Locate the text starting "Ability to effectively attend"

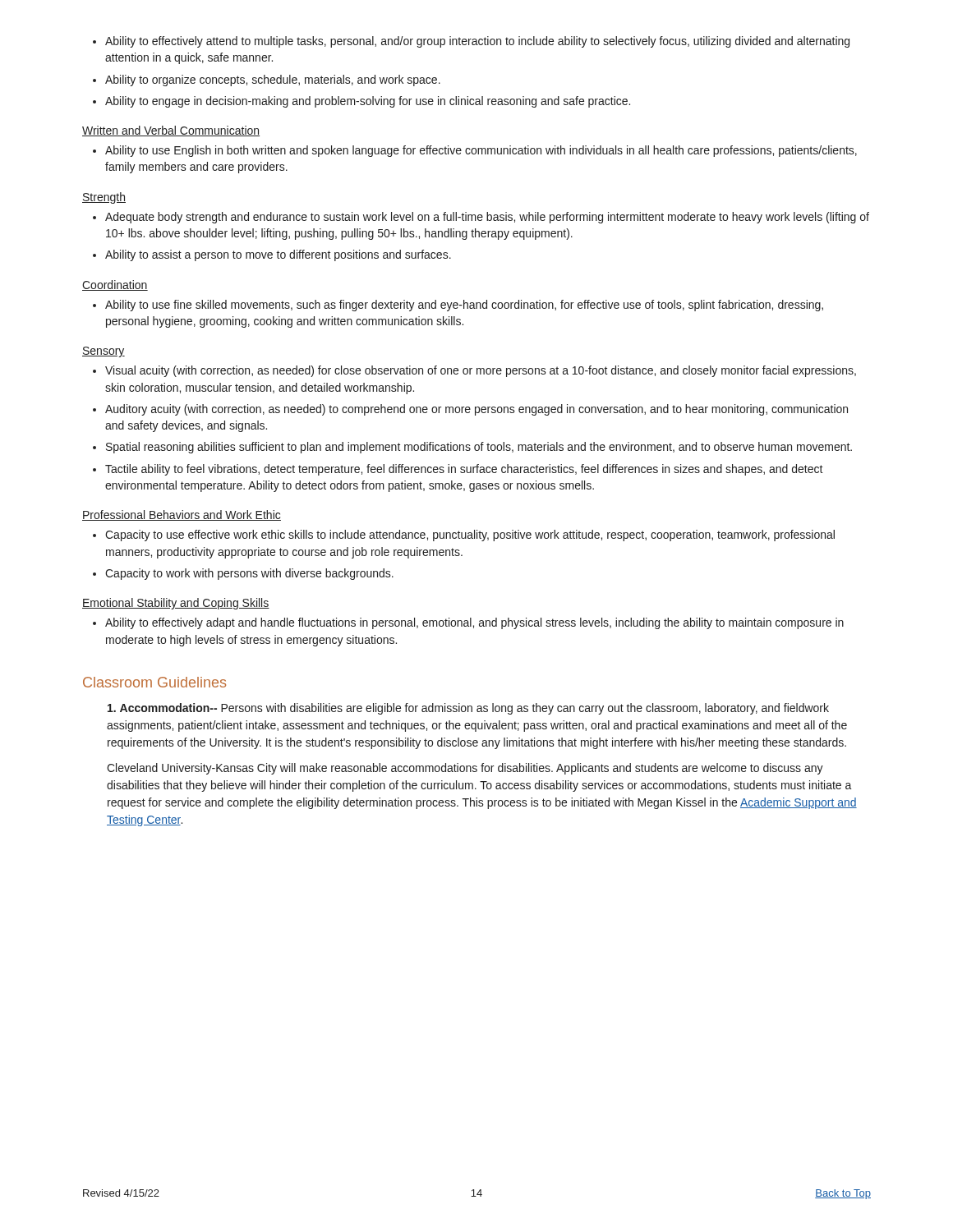pyautogui.click(x=471, y=42)
